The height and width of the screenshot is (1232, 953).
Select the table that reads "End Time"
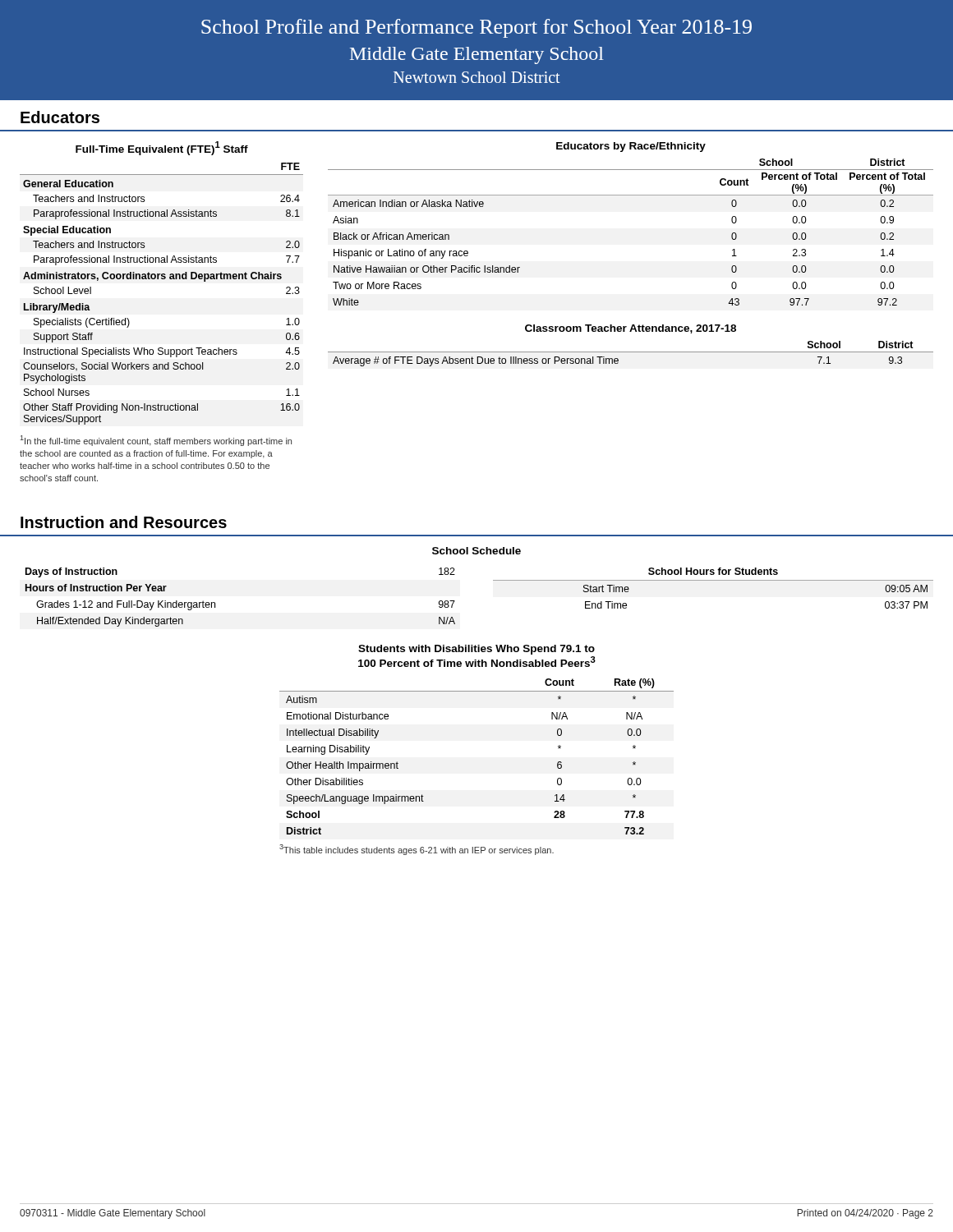[x=713, y=588]
